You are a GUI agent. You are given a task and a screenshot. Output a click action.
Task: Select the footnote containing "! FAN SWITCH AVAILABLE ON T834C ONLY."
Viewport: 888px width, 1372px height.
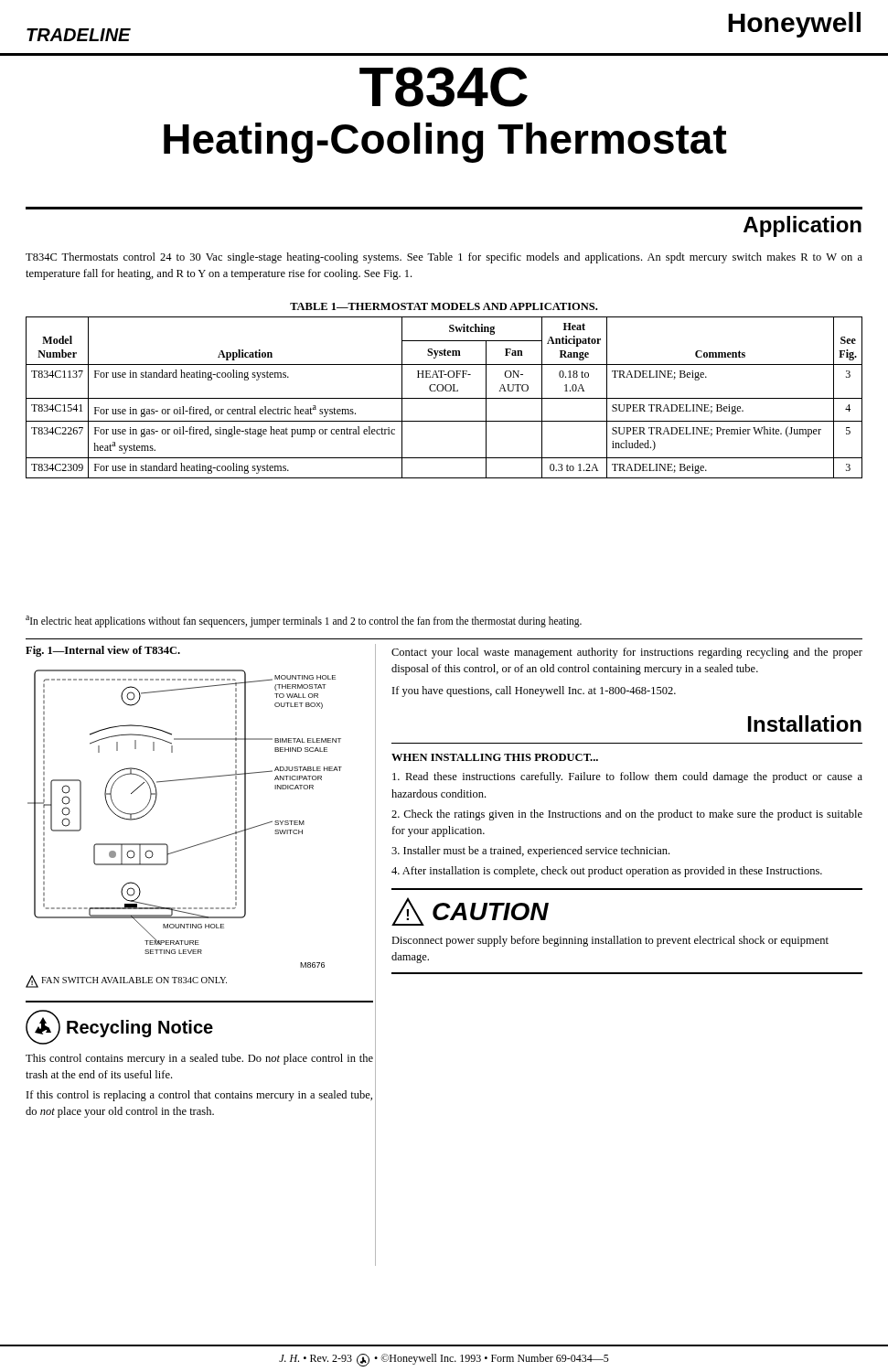pyautogui.click(x=127, y=981)
